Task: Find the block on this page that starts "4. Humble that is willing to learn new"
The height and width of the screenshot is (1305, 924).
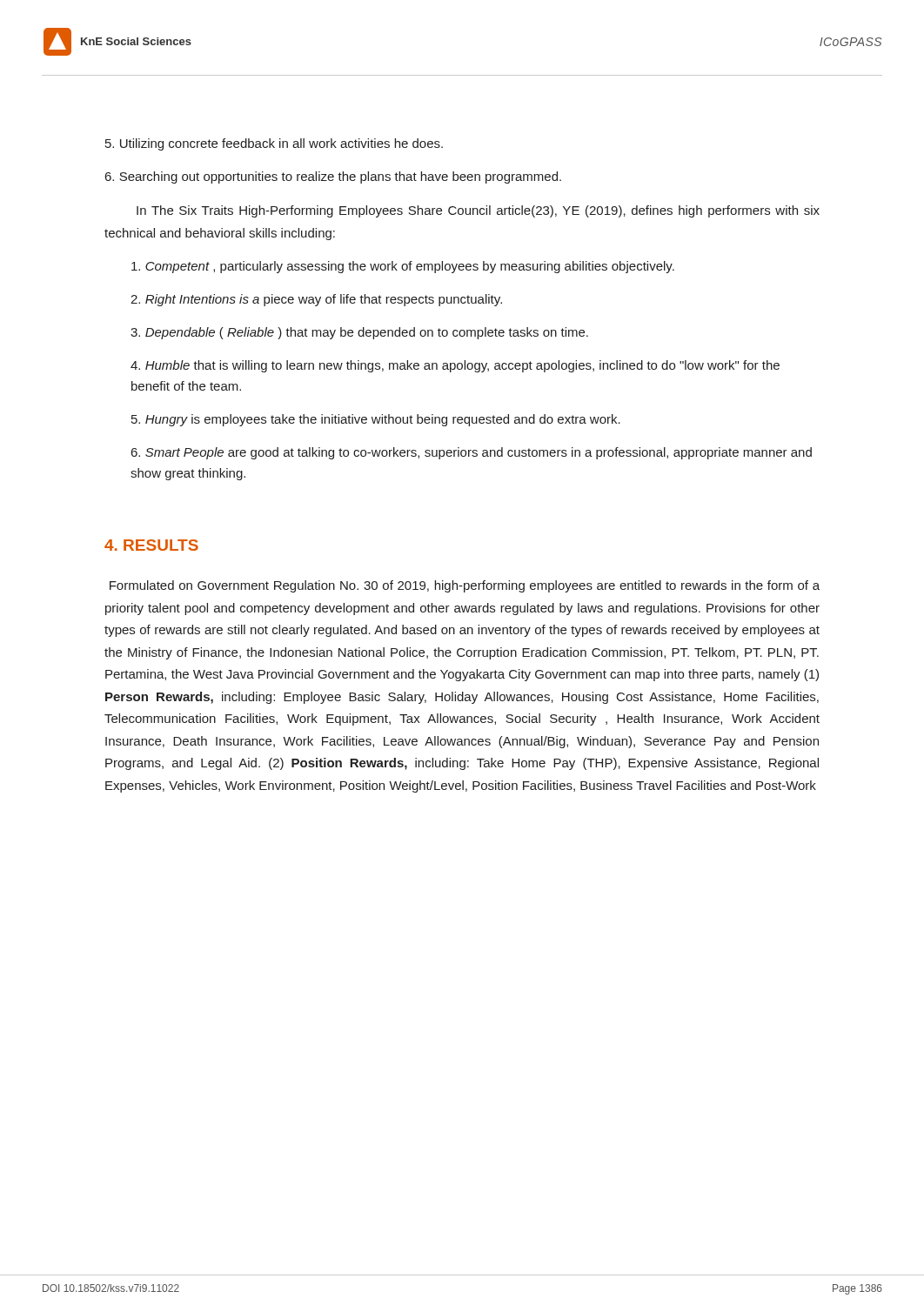Action: pyautogui.click(x=455, y=375)
